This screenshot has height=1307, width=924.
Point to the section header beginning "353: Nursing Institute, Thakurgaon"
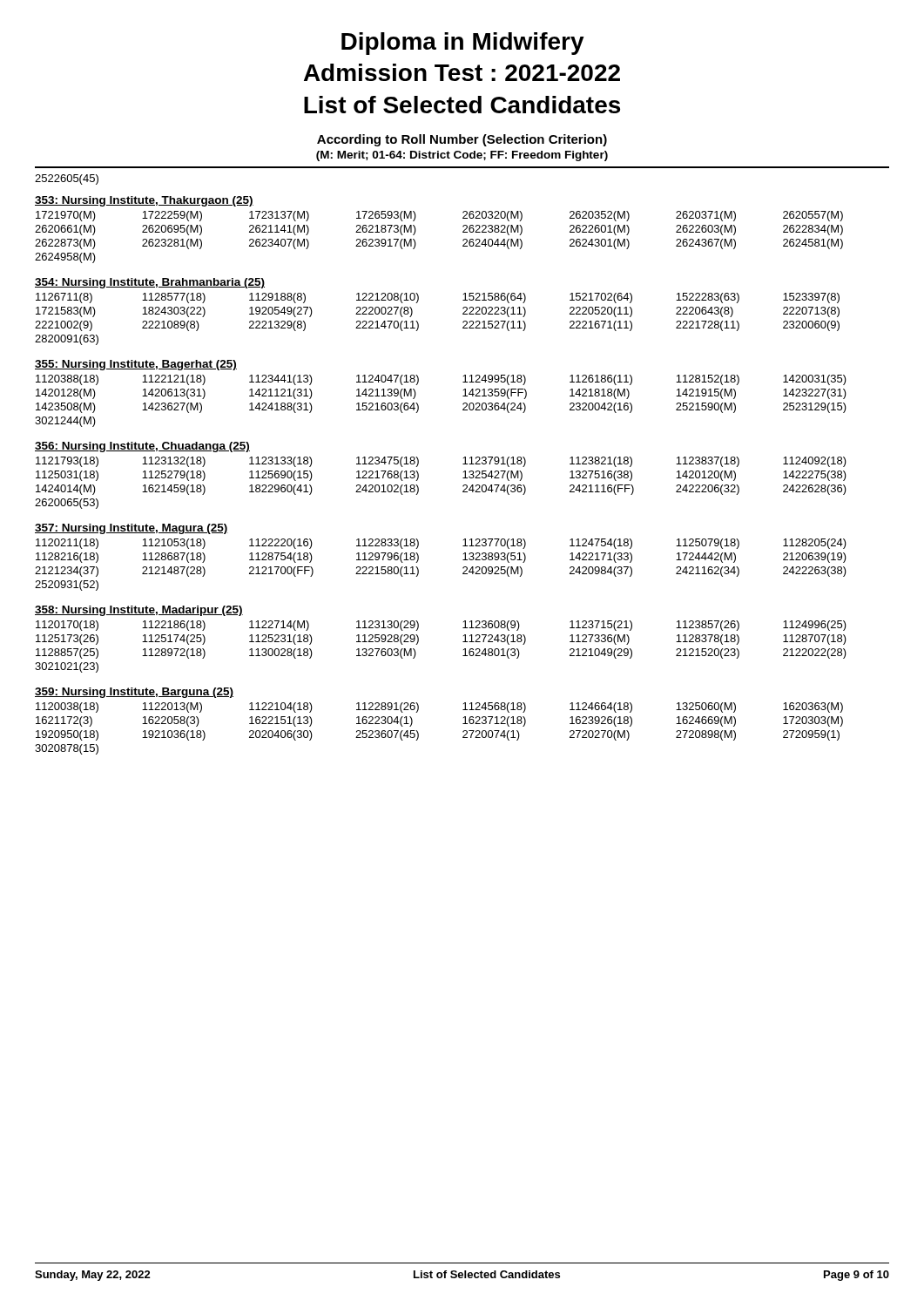(x=144, y=200)
